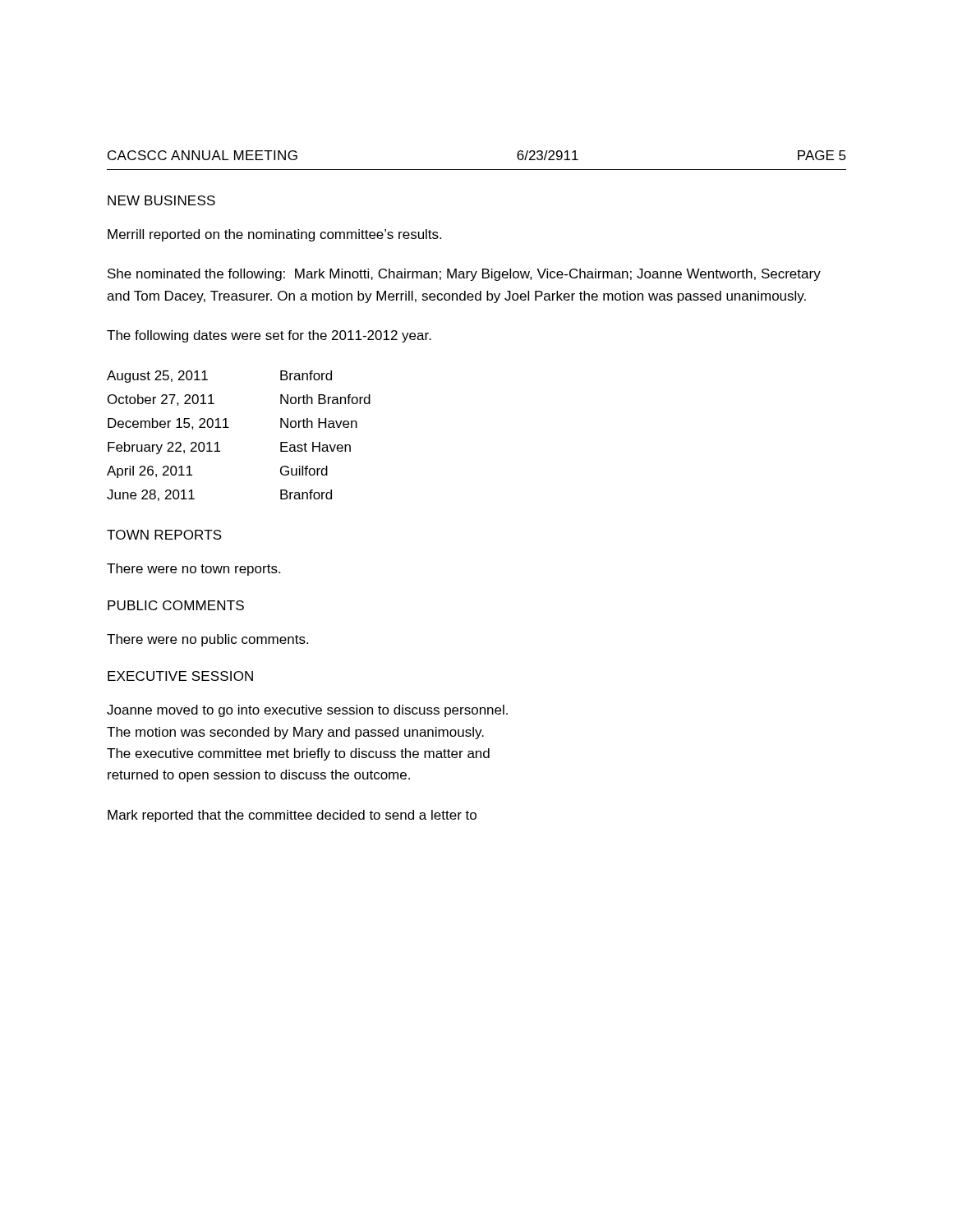Point to the element starting "TOWN REPORTS"

[x=164, y=535]
